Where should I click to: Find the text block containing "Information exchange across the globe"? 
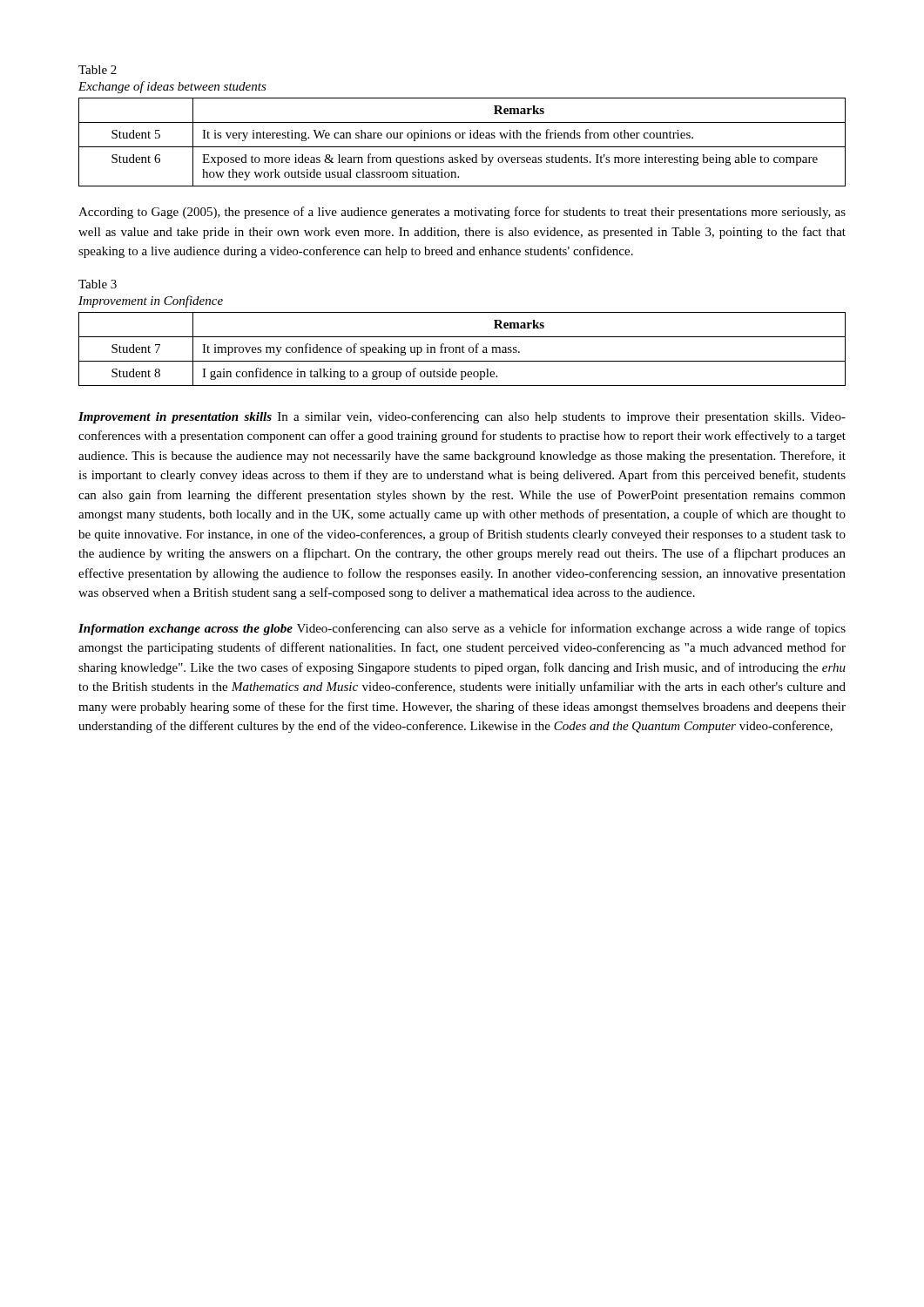tap(462, 677)
